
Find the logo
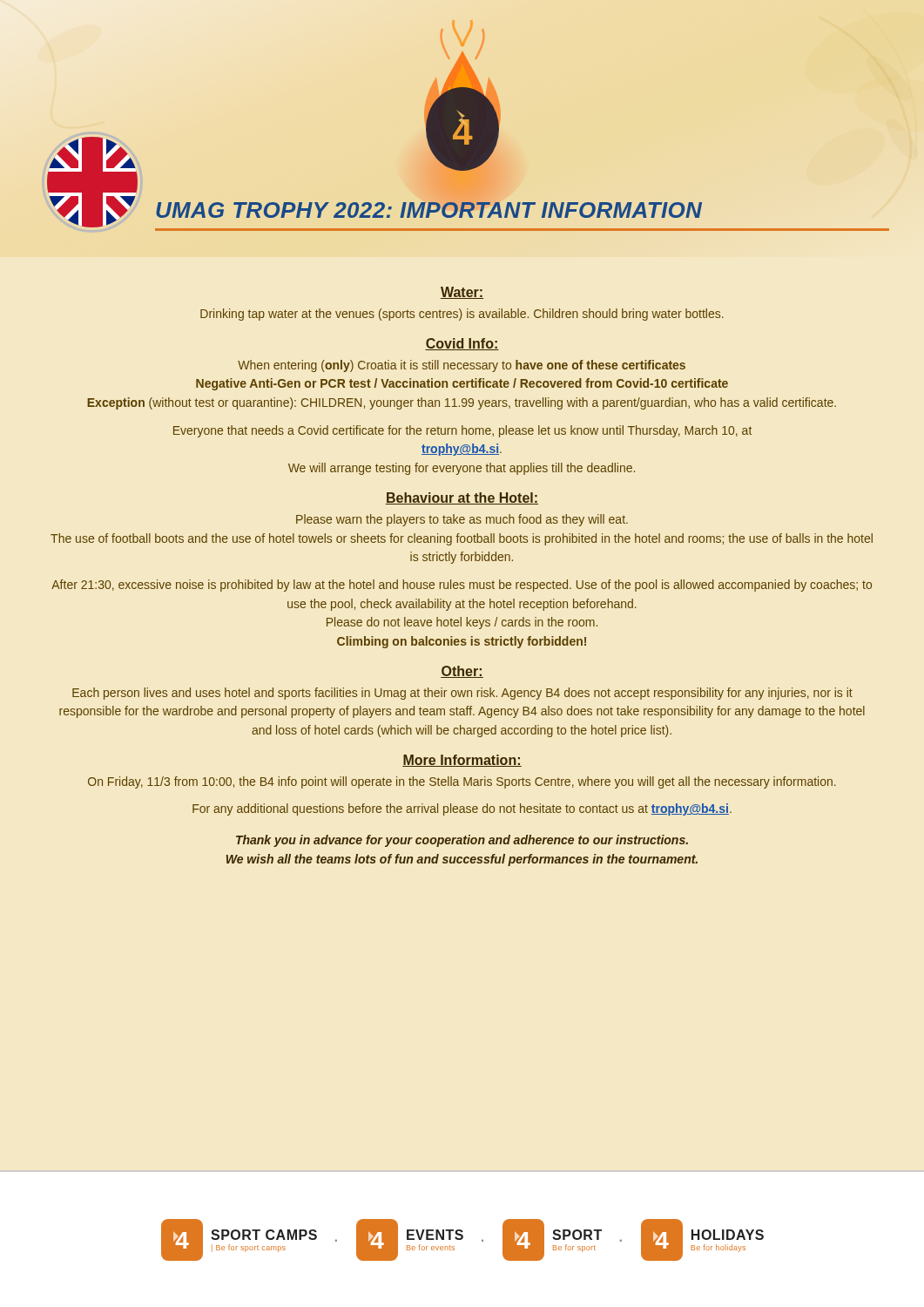pyautogui.click(x=462, y=1239)
